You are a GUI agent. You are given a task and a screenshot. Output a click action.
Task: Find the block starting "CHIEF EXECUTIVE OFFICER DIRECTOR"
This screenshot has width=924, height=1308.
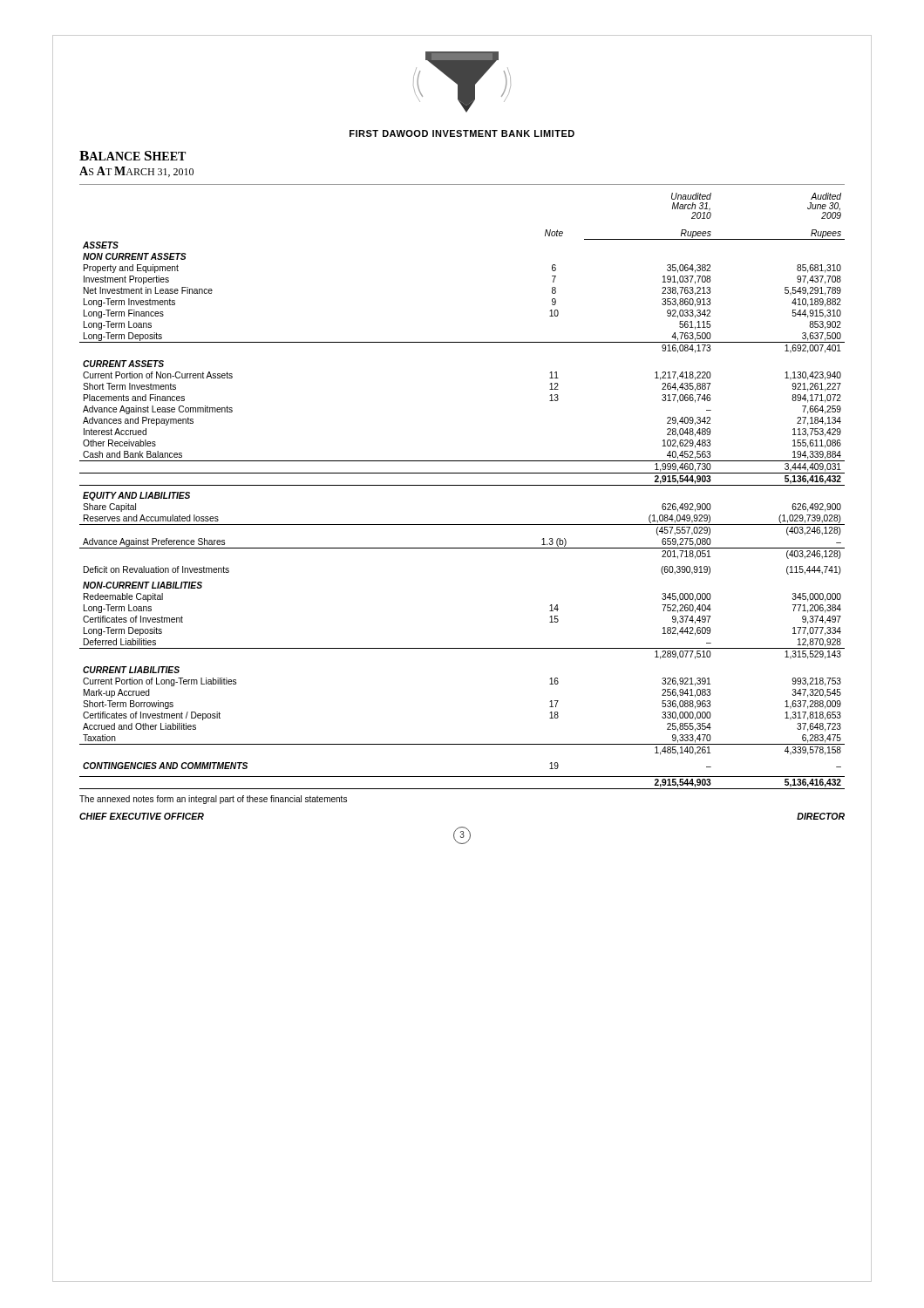pos(462,816)
